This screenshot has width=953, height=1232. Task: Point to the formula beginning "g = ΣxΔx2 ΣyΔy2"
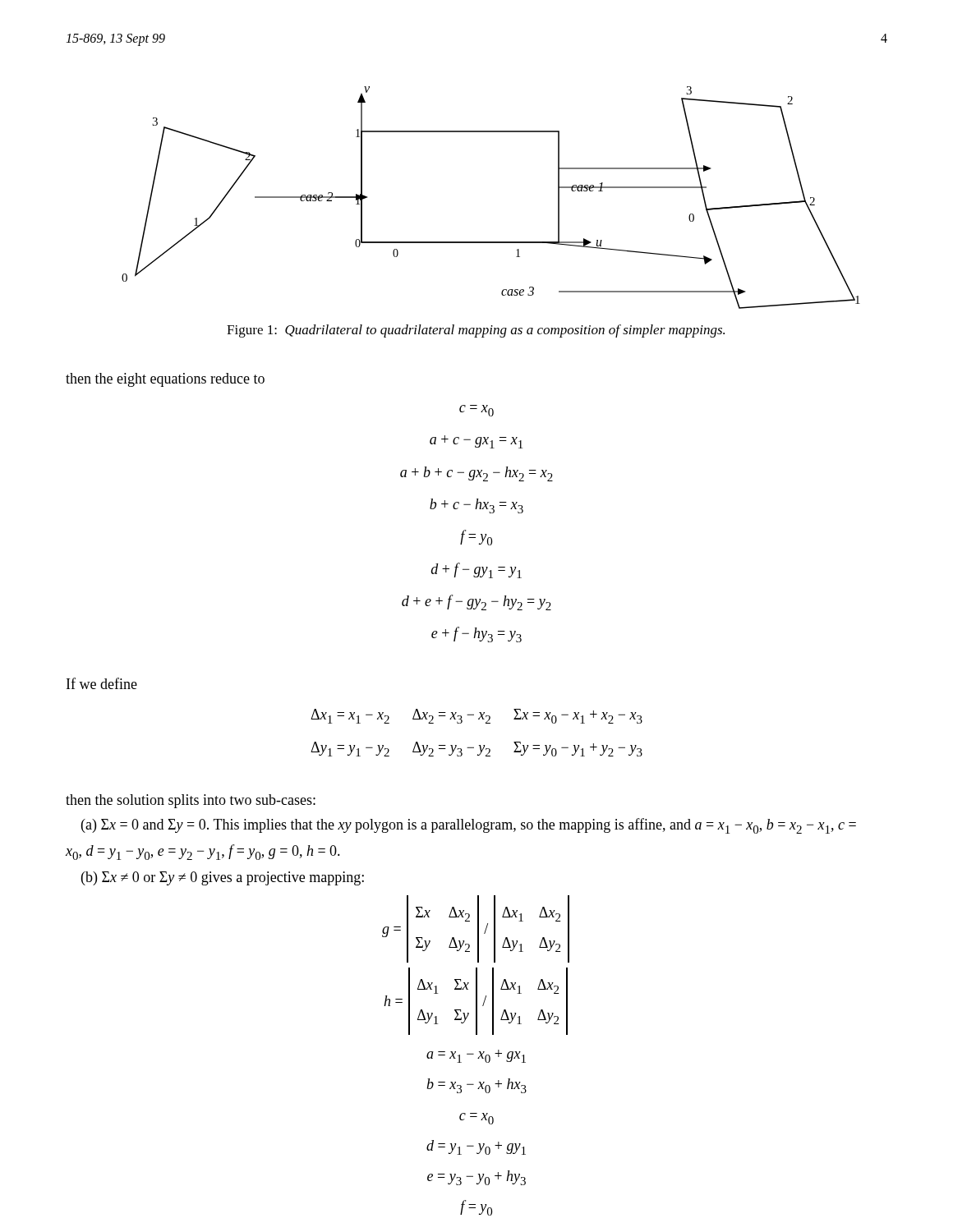[476, 1059]
